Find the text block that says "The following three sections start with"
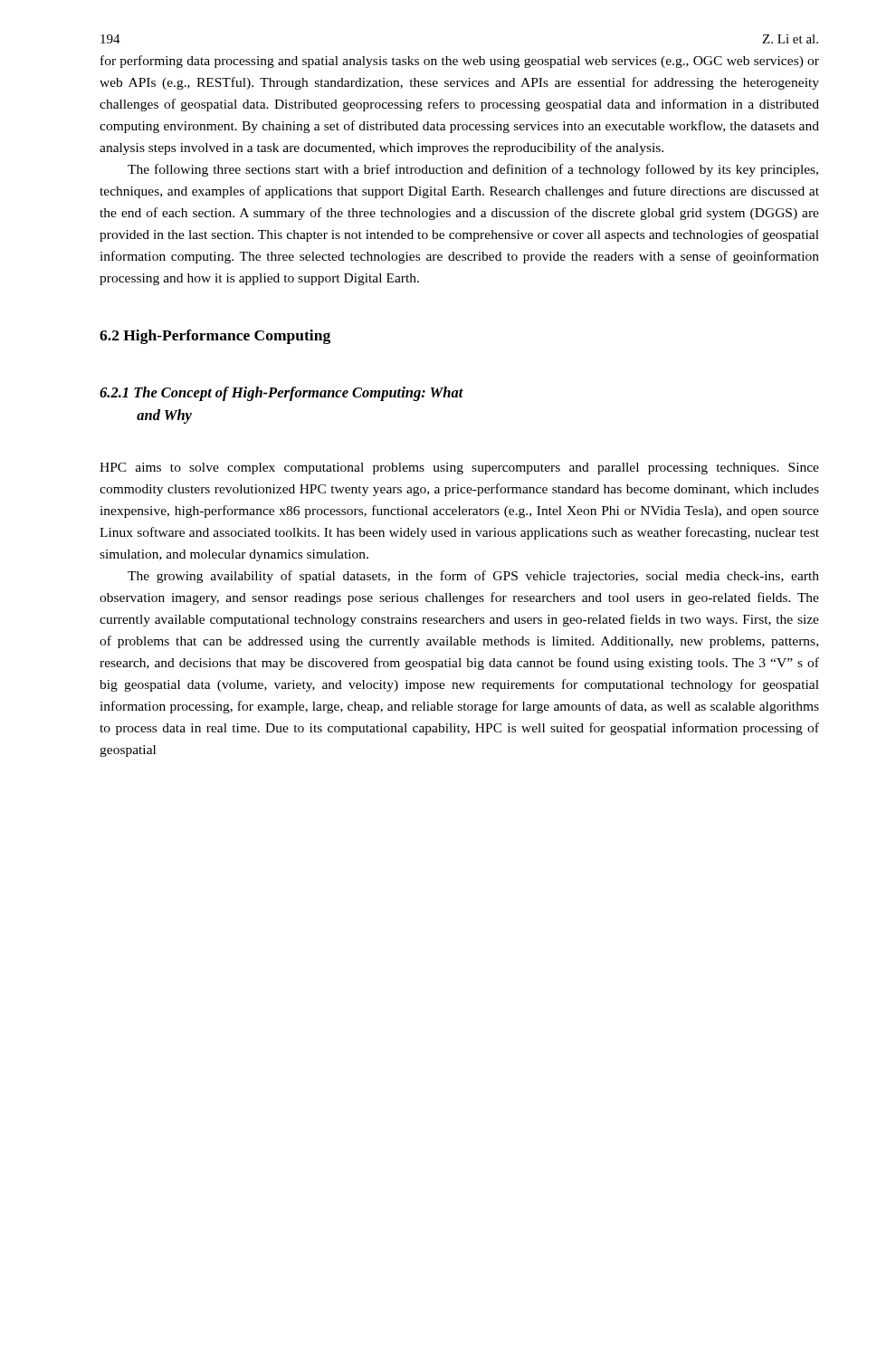 pos(459,223)
